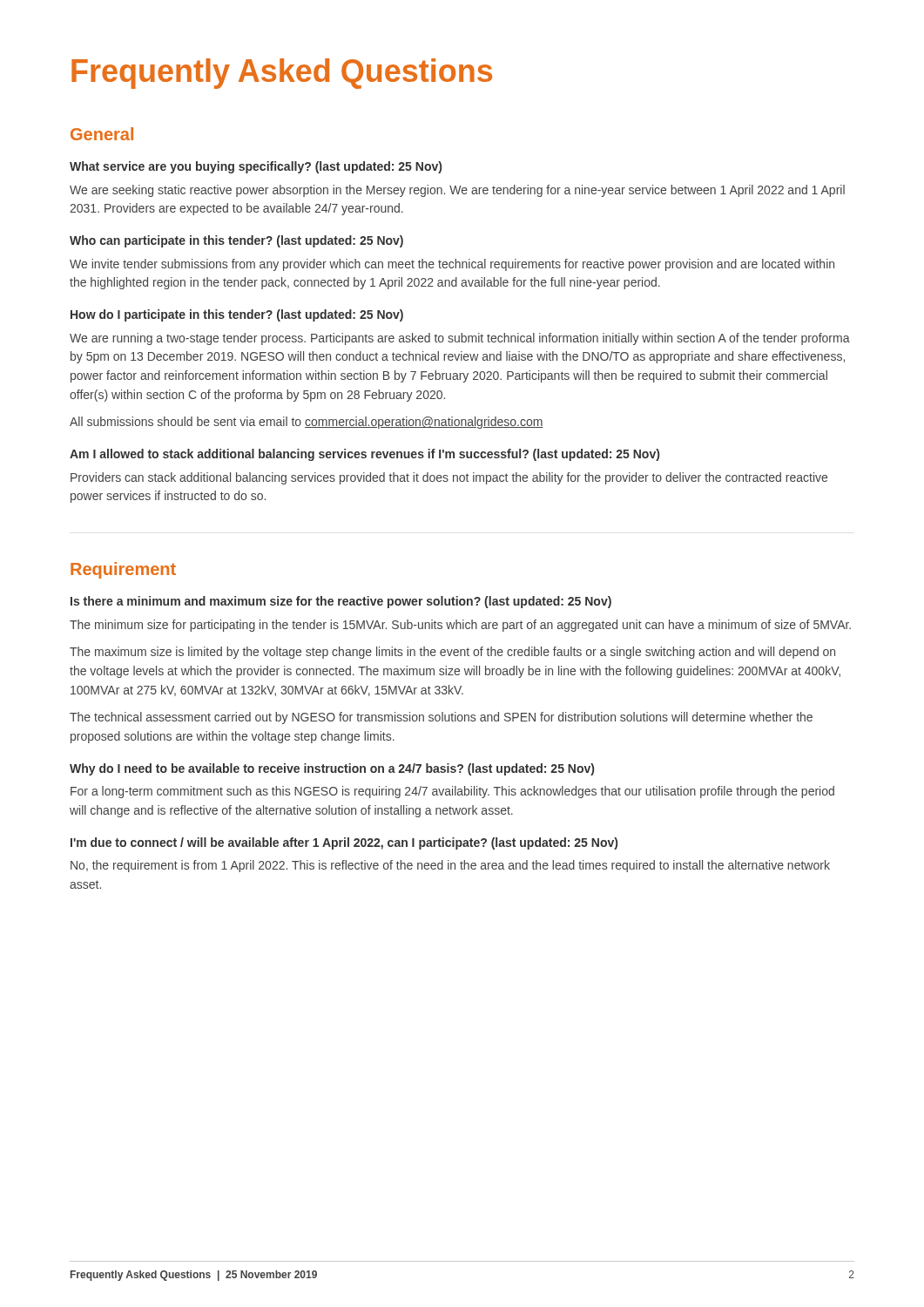Find the text block that reads "The maximum size is limited by the voltage"
This screenshot has height=1307, width=924.
coord(462,672)
